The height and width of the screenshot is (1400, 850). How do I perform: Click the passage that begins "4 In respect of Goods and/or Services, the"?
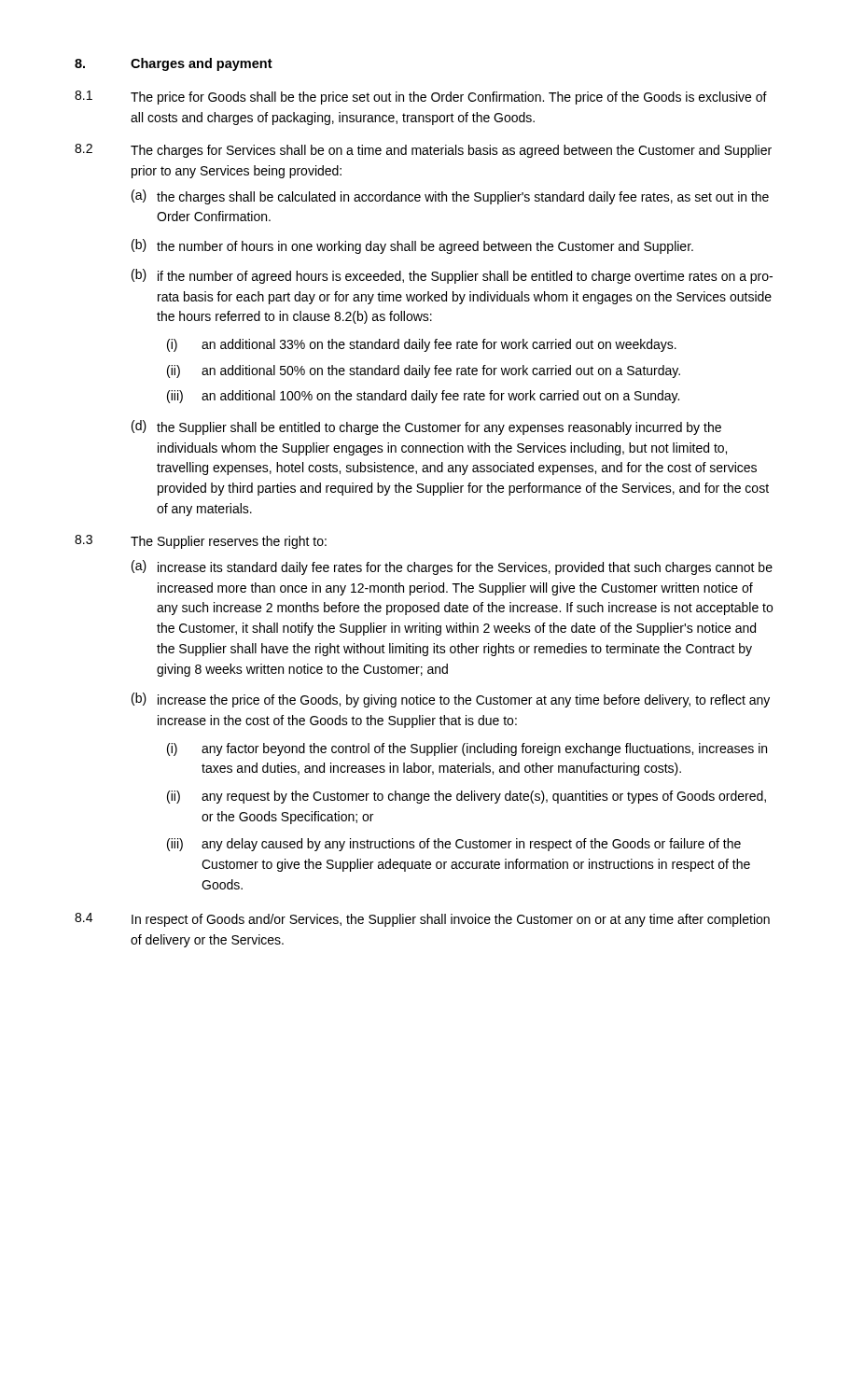point(425,931)
